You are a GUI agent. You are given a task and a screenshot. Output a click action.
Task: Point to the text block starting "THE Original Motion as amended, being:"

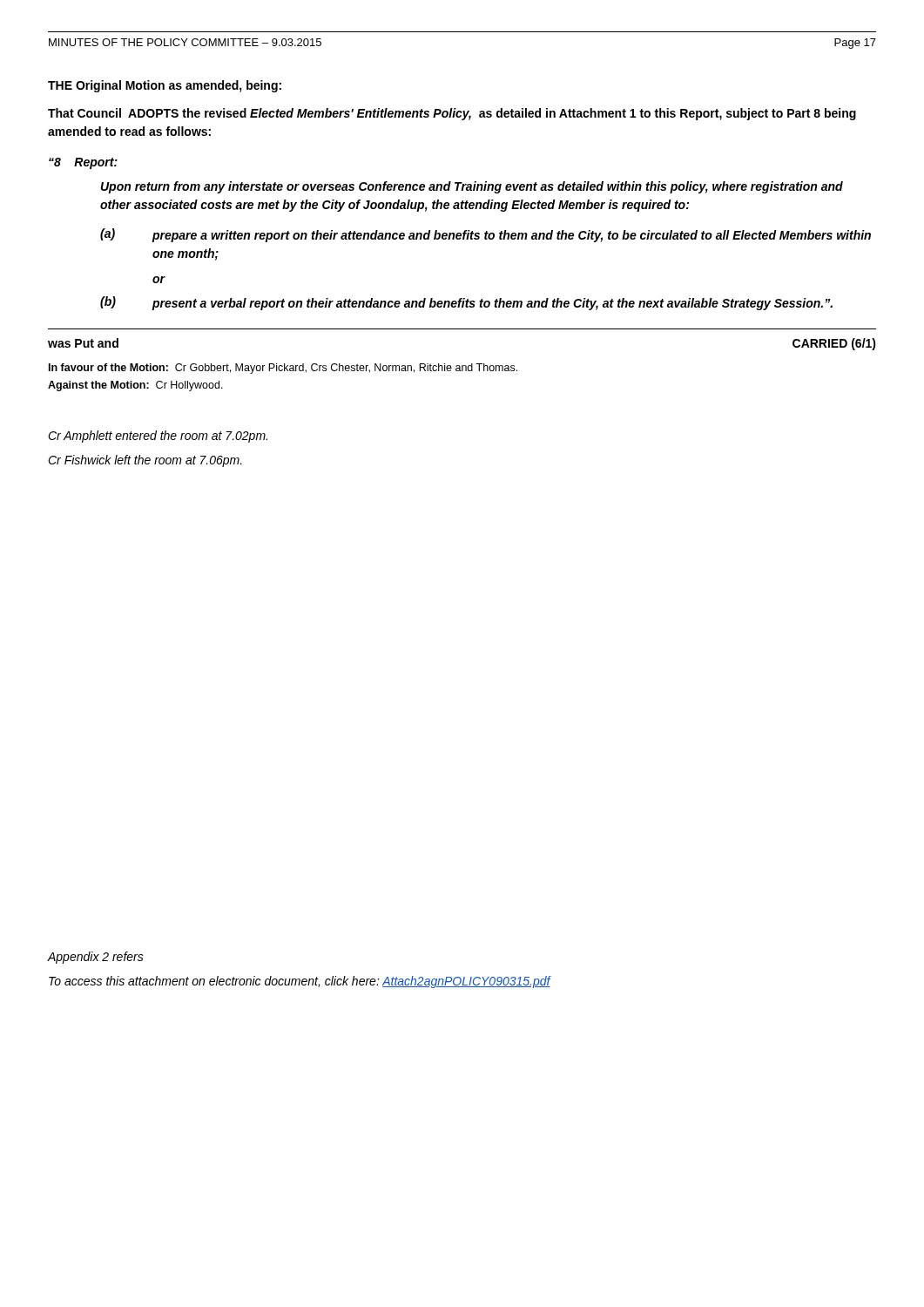pos(165,85)
